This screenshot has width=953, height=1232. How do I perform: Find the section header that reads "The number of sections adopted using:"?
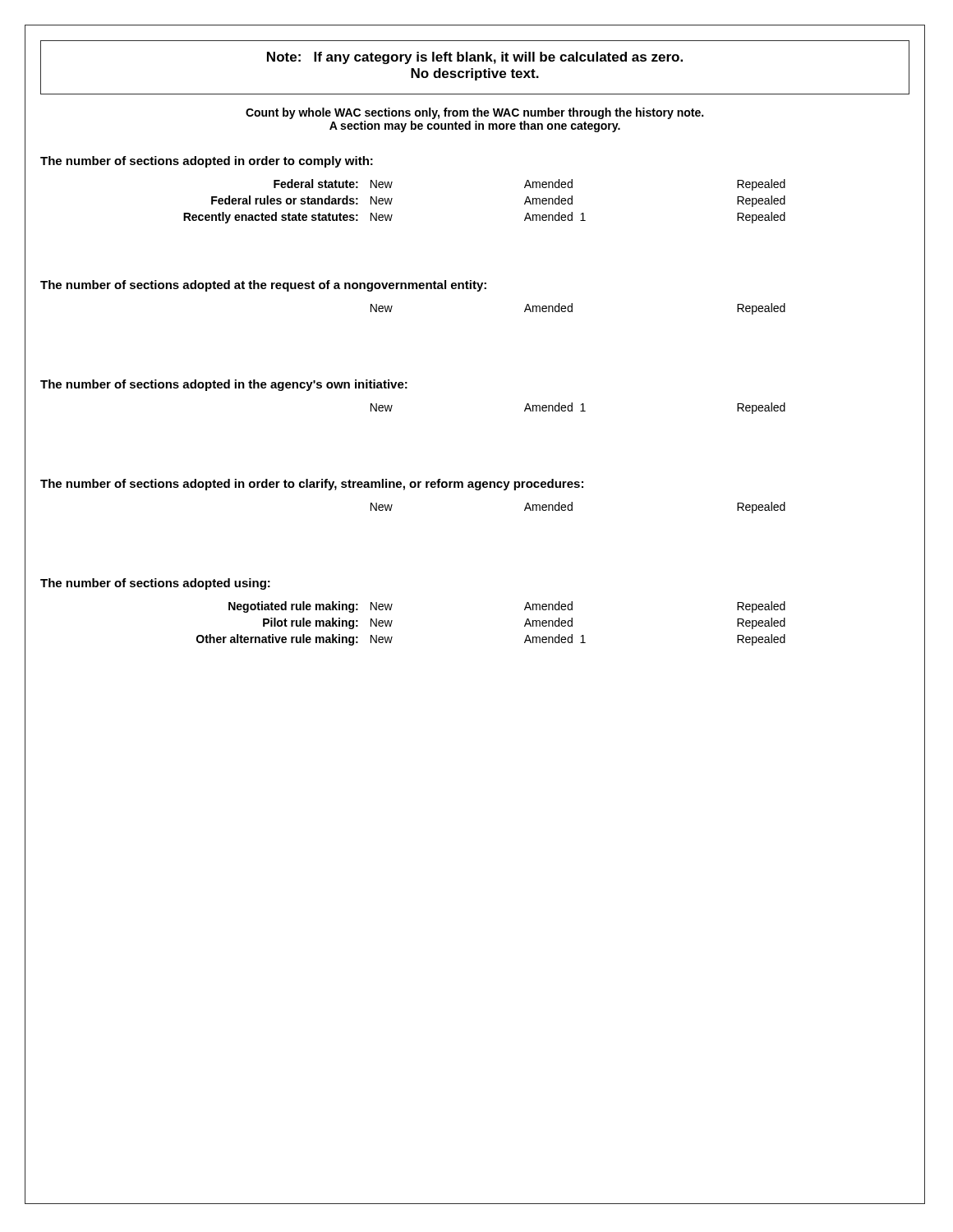pyautogui.click(x=156, y=583)
